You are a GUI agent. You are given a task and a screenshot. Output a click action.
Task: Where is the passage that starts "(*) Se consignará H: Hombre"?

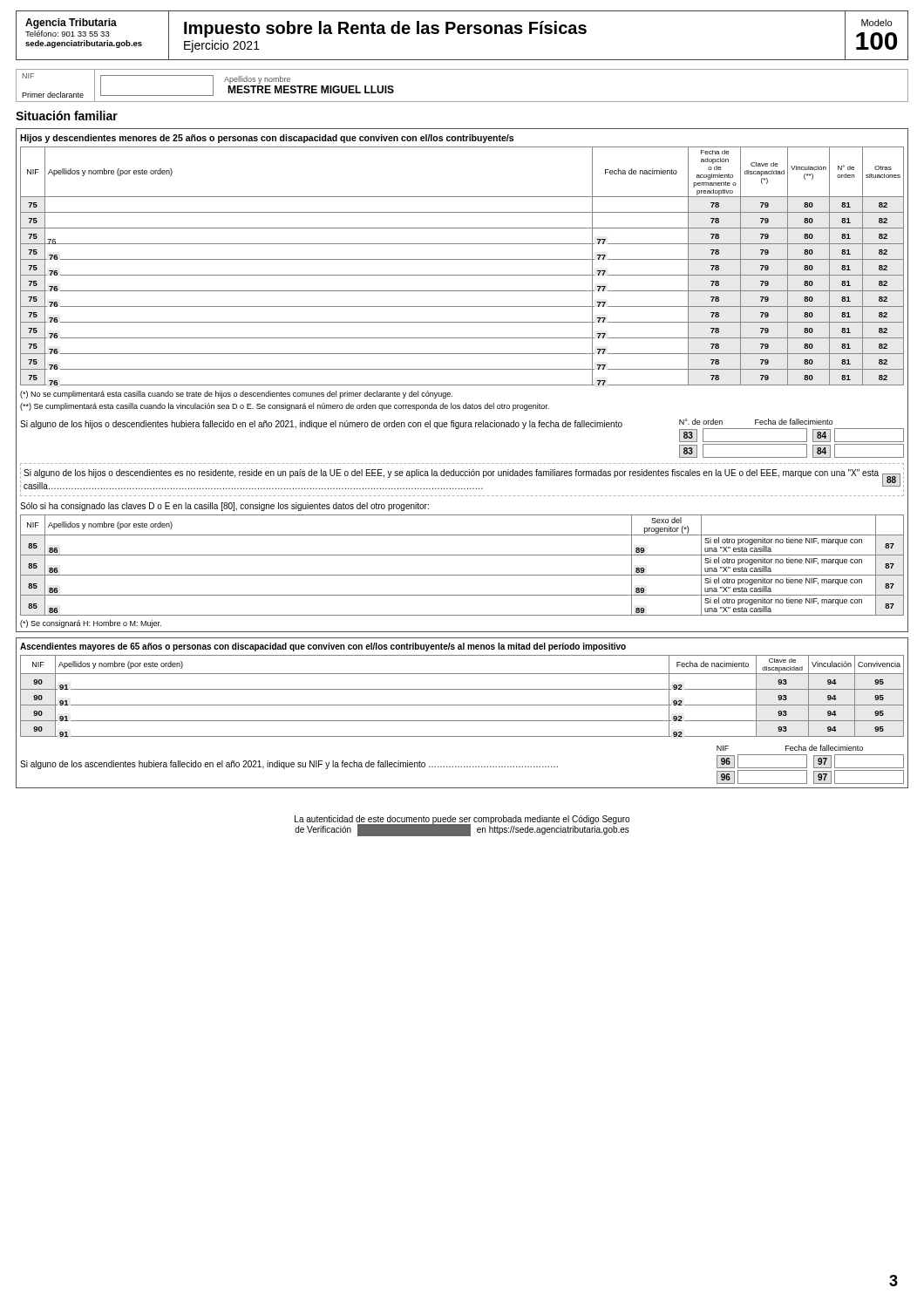click(x=91, y=623)
